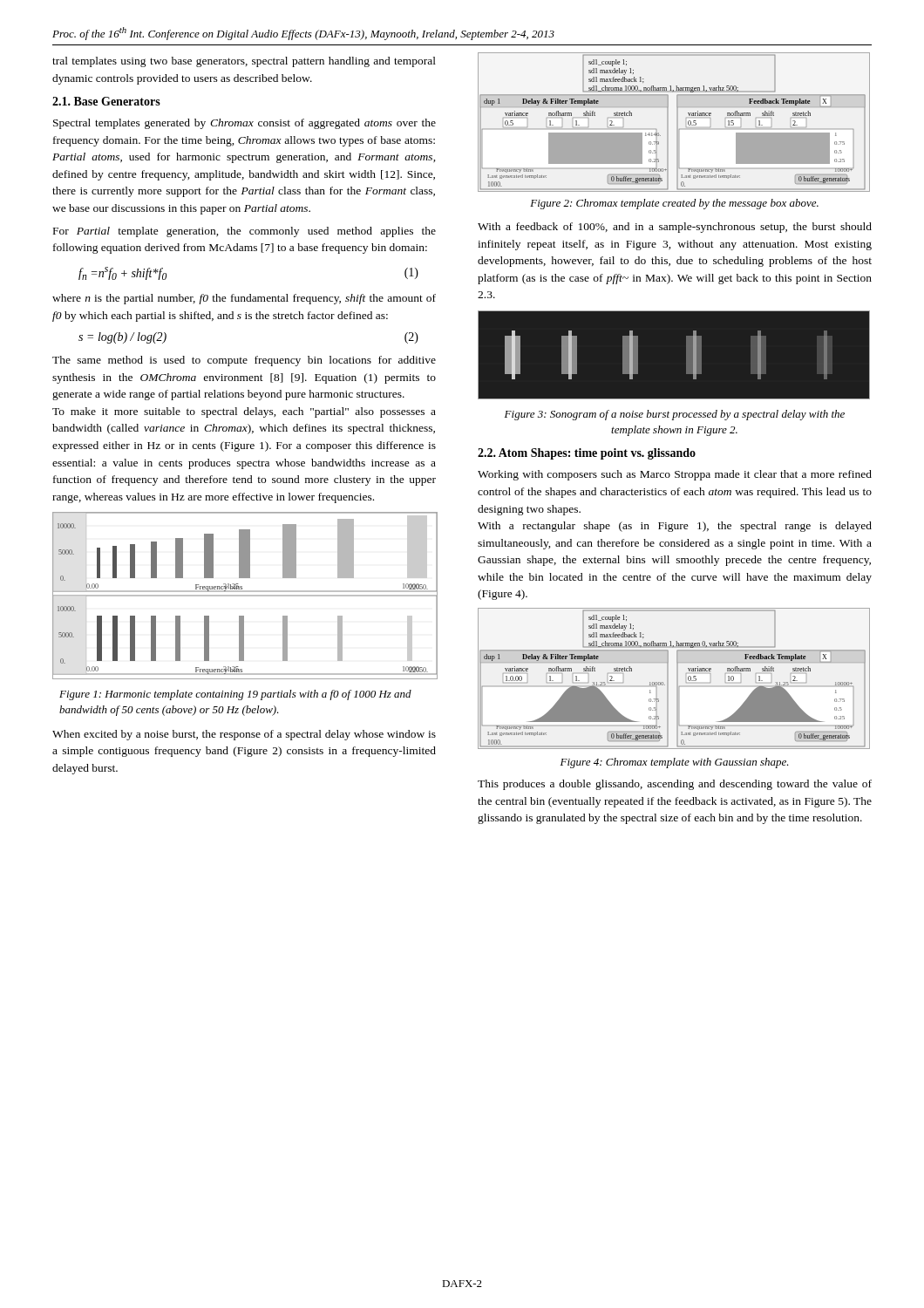Screen dimensions: 1308x924
Task: Locate the caption that opens with "Figure 2: Chromax template created by the"
Action: 675,203
